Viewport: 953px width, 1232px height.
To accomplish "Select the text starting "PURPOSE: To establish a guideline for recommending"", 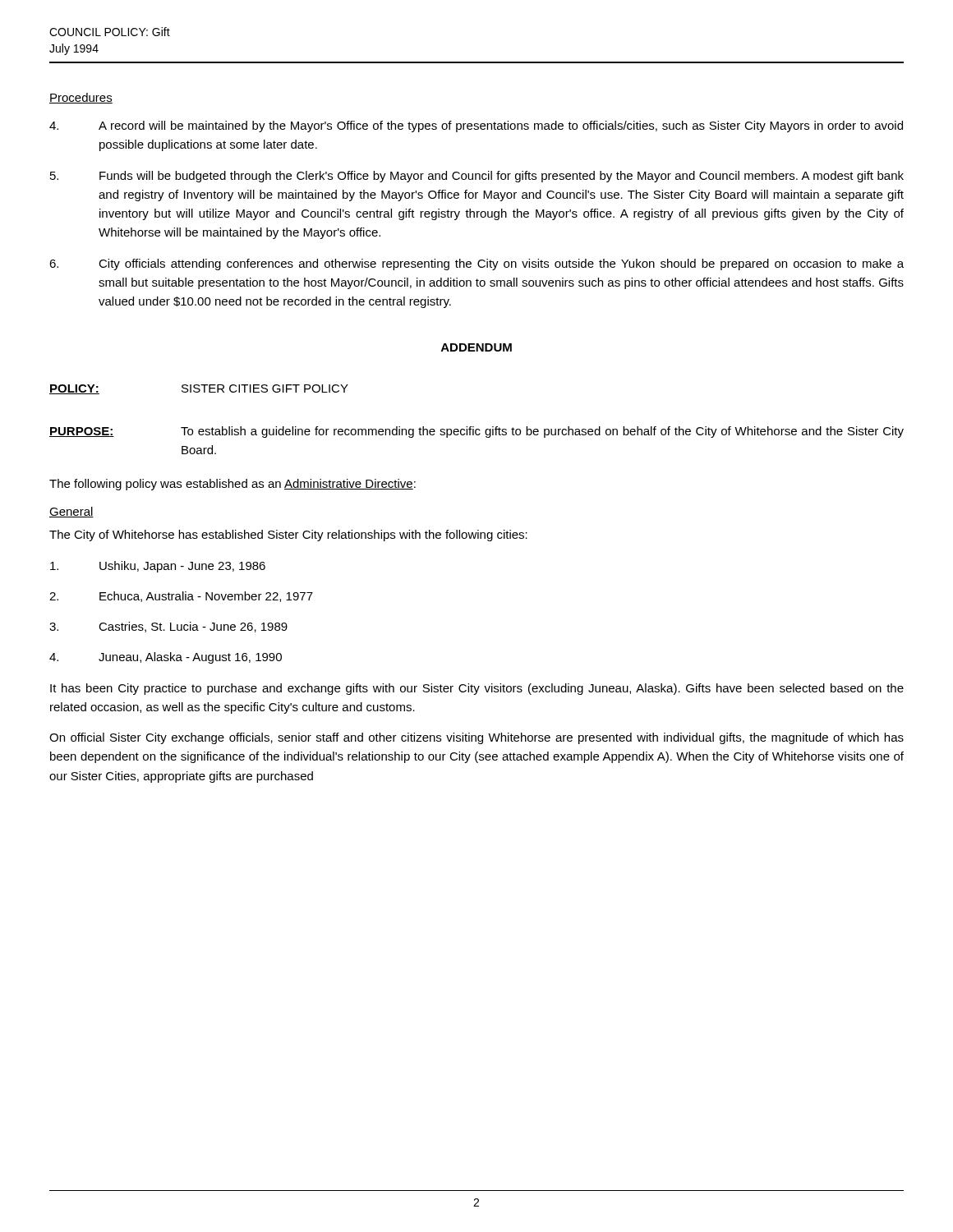I will pos(476,440).
